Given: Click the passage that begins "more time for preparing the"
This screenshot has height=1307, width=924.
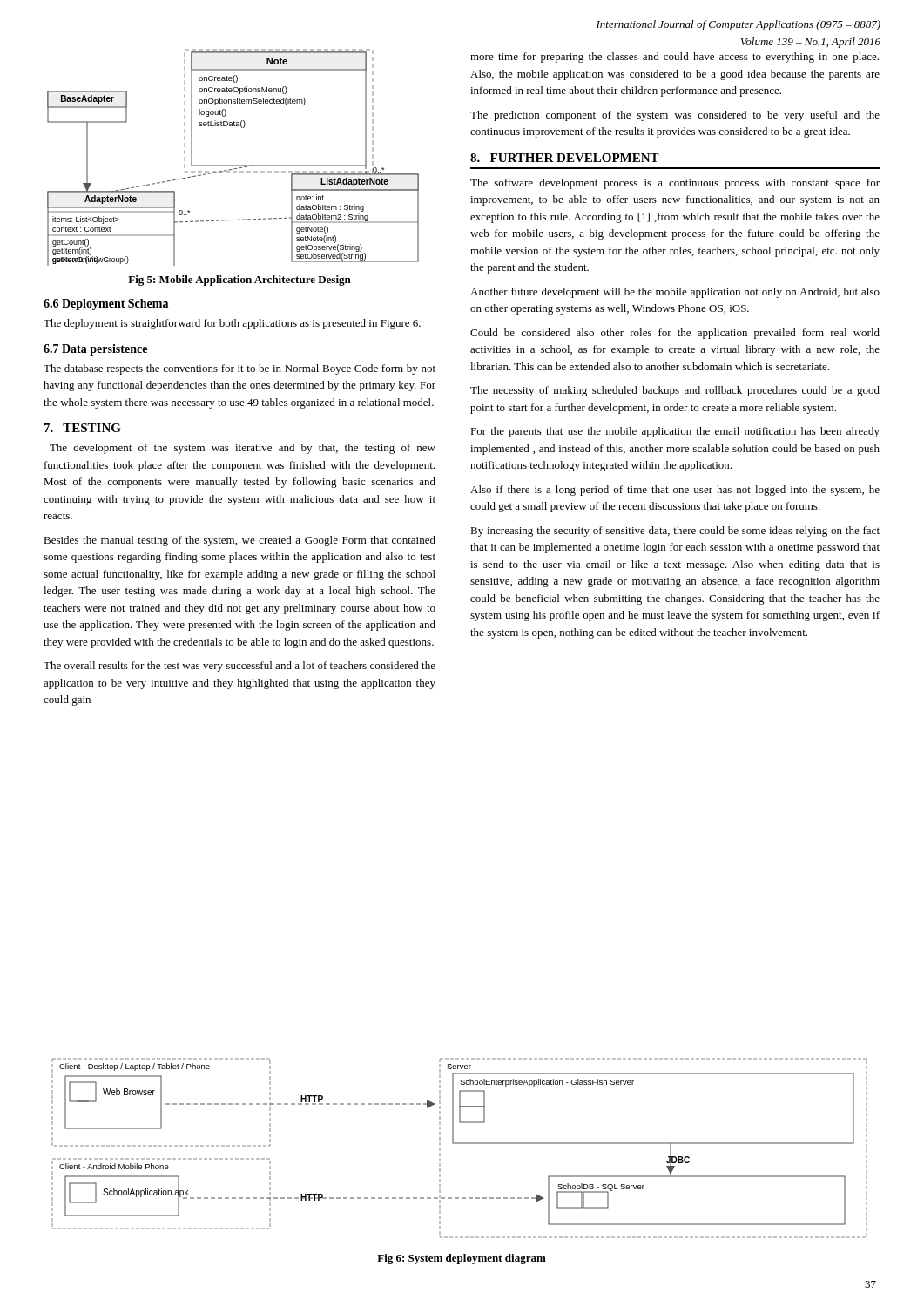Looking at the screenshot, I should click(x=675, y=73).
